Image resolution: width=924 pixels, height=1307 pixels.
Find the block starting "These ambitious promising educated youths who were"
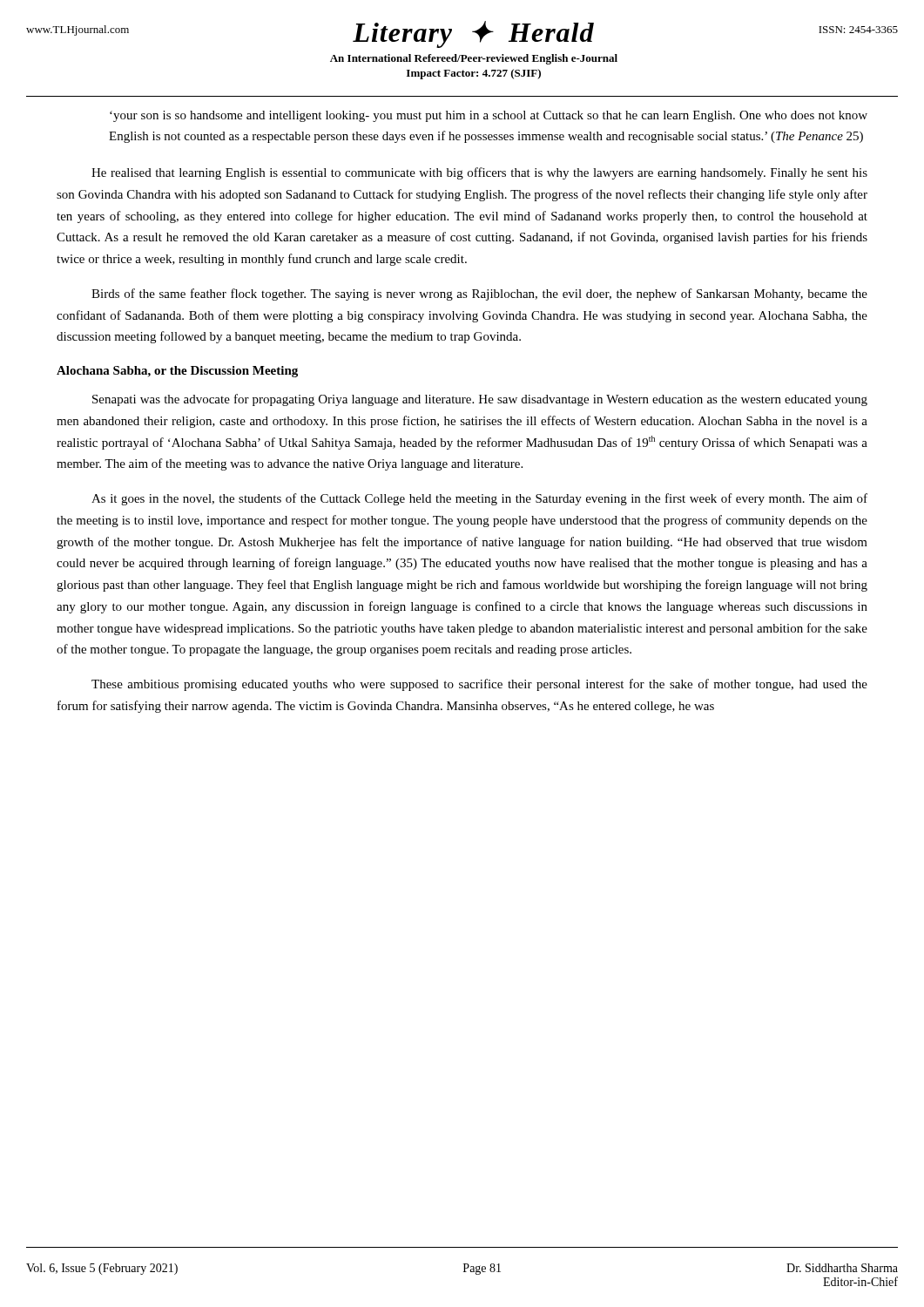click(462, 695)
